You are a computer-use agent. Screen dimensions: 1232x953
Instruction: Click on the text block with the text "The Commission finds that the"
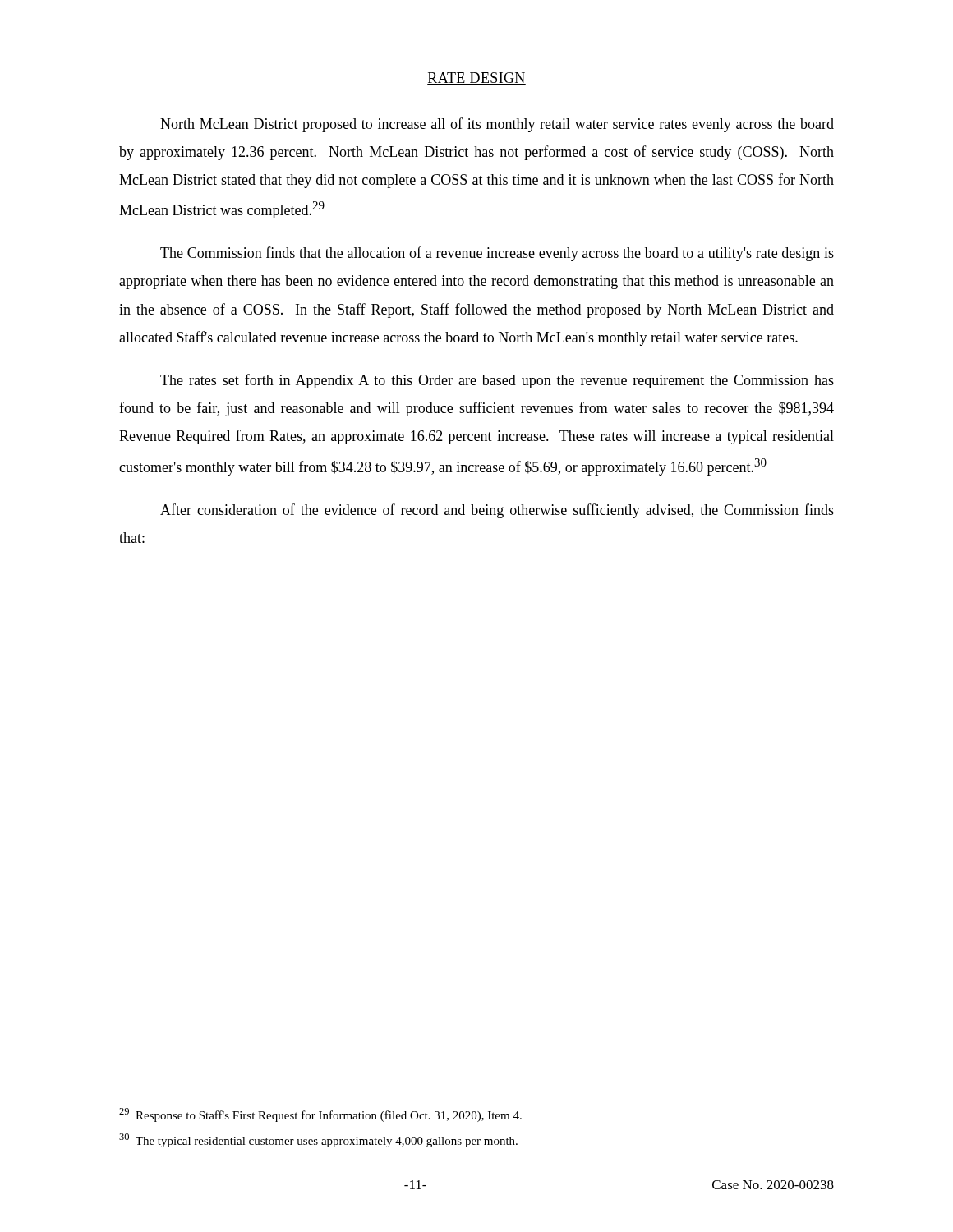476,295
